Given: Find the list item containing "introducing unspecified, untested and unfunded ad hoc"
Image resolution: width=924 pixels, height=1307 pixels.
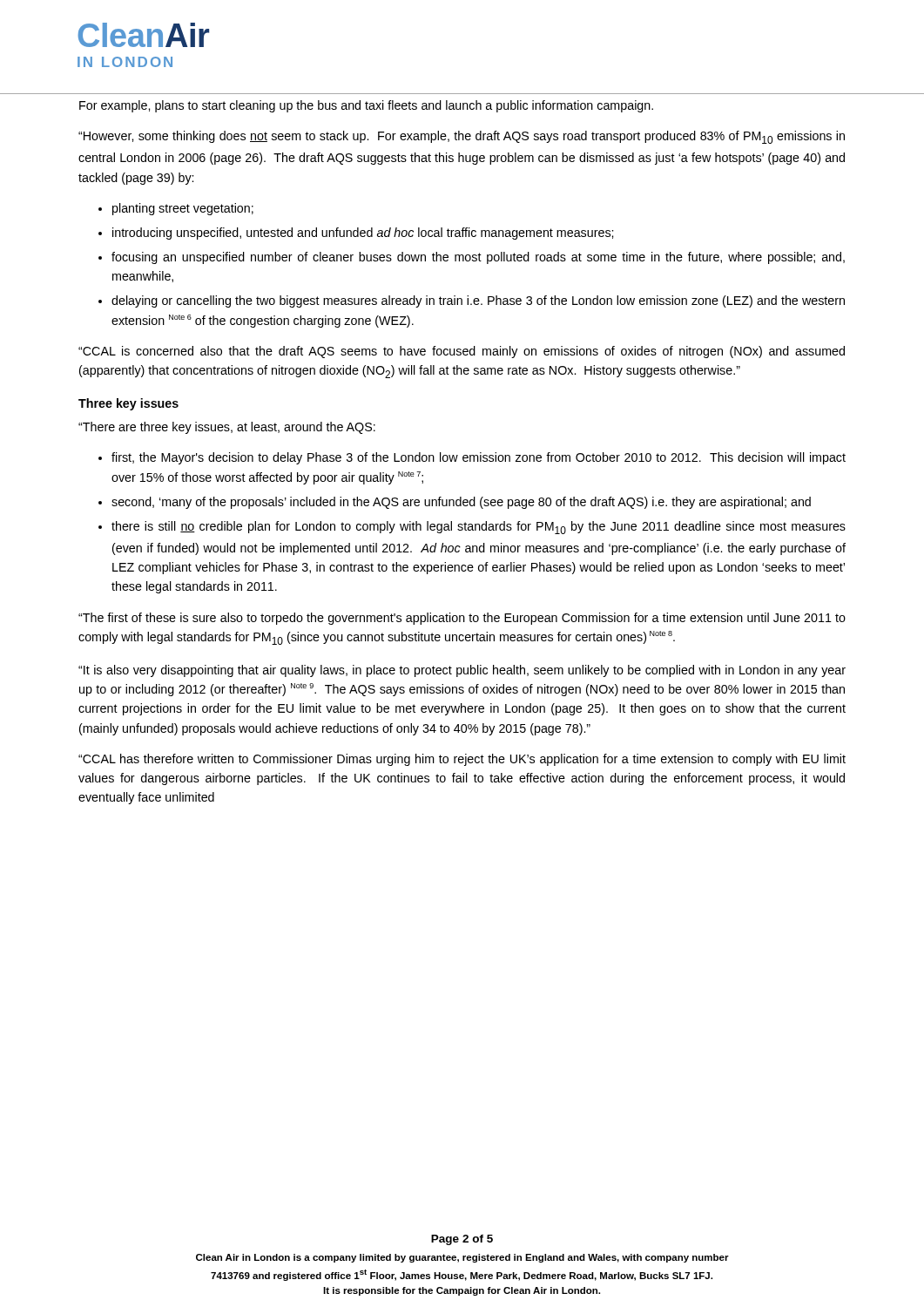Looking at the screenshot, I should click(363, 233).
